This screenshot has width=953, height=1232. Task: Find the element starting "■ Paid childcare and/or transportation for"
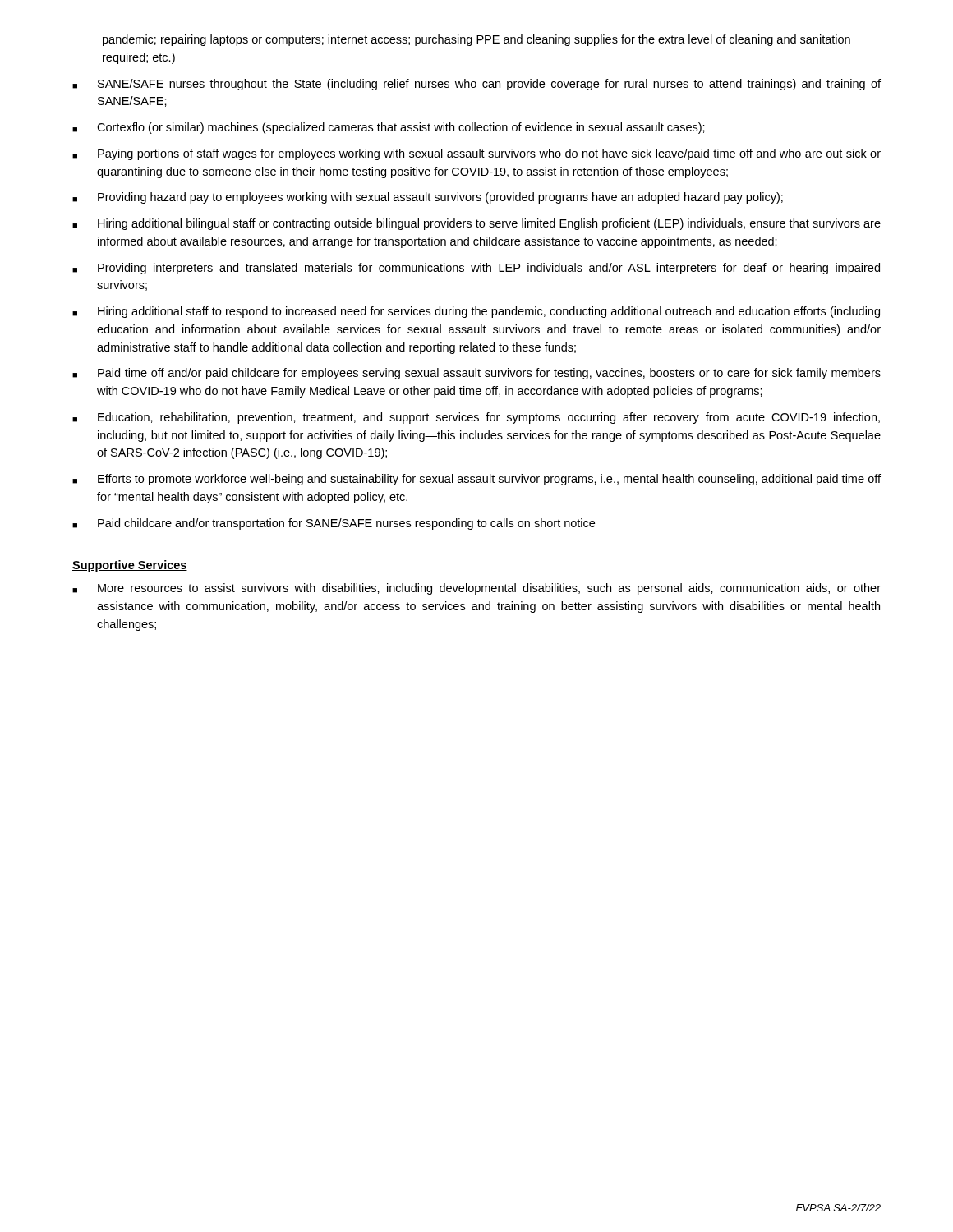(x=476, y=524)
